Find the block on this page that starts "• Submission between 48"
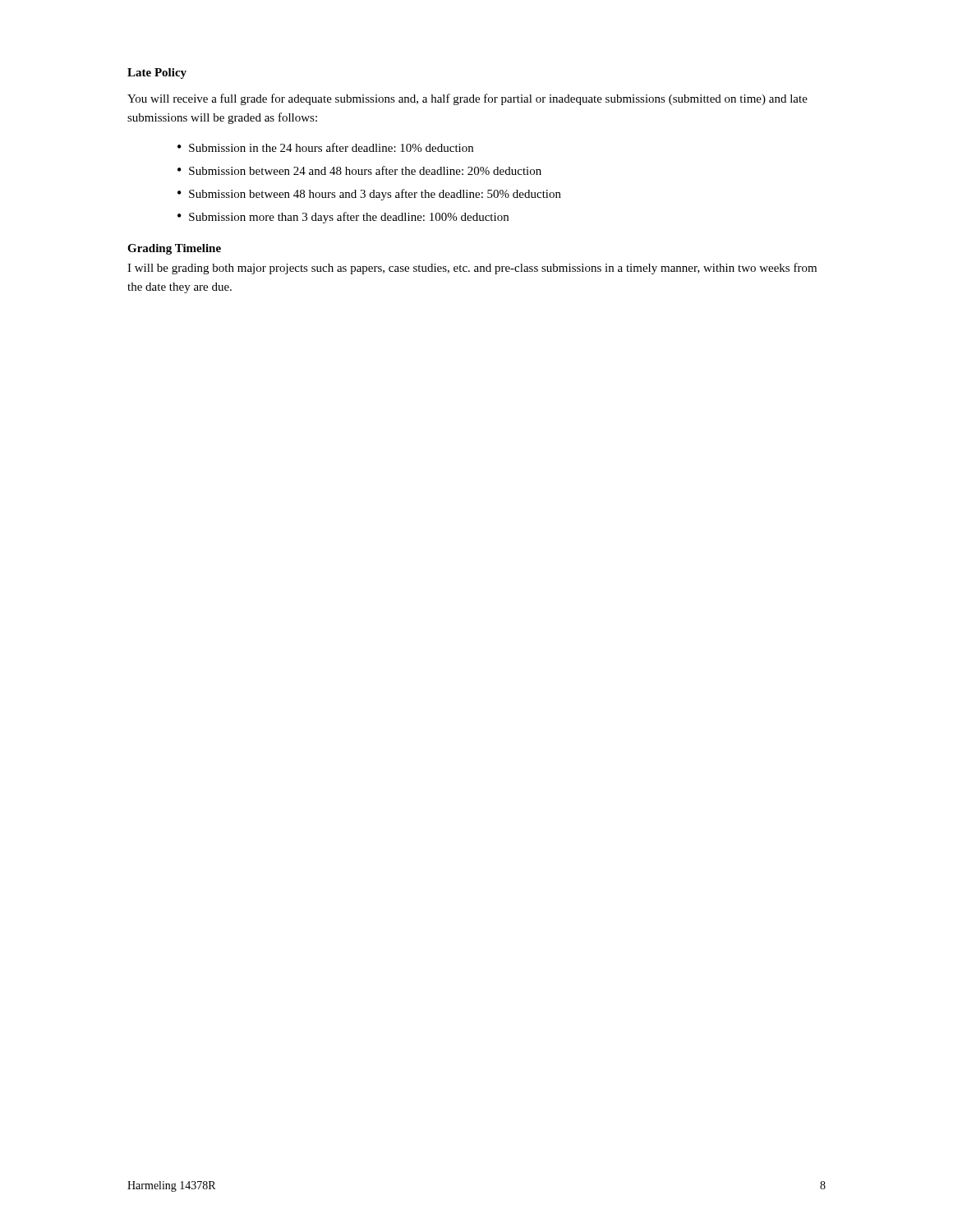The height and width of the screenshot is (1232, 953). coord(501,194)
